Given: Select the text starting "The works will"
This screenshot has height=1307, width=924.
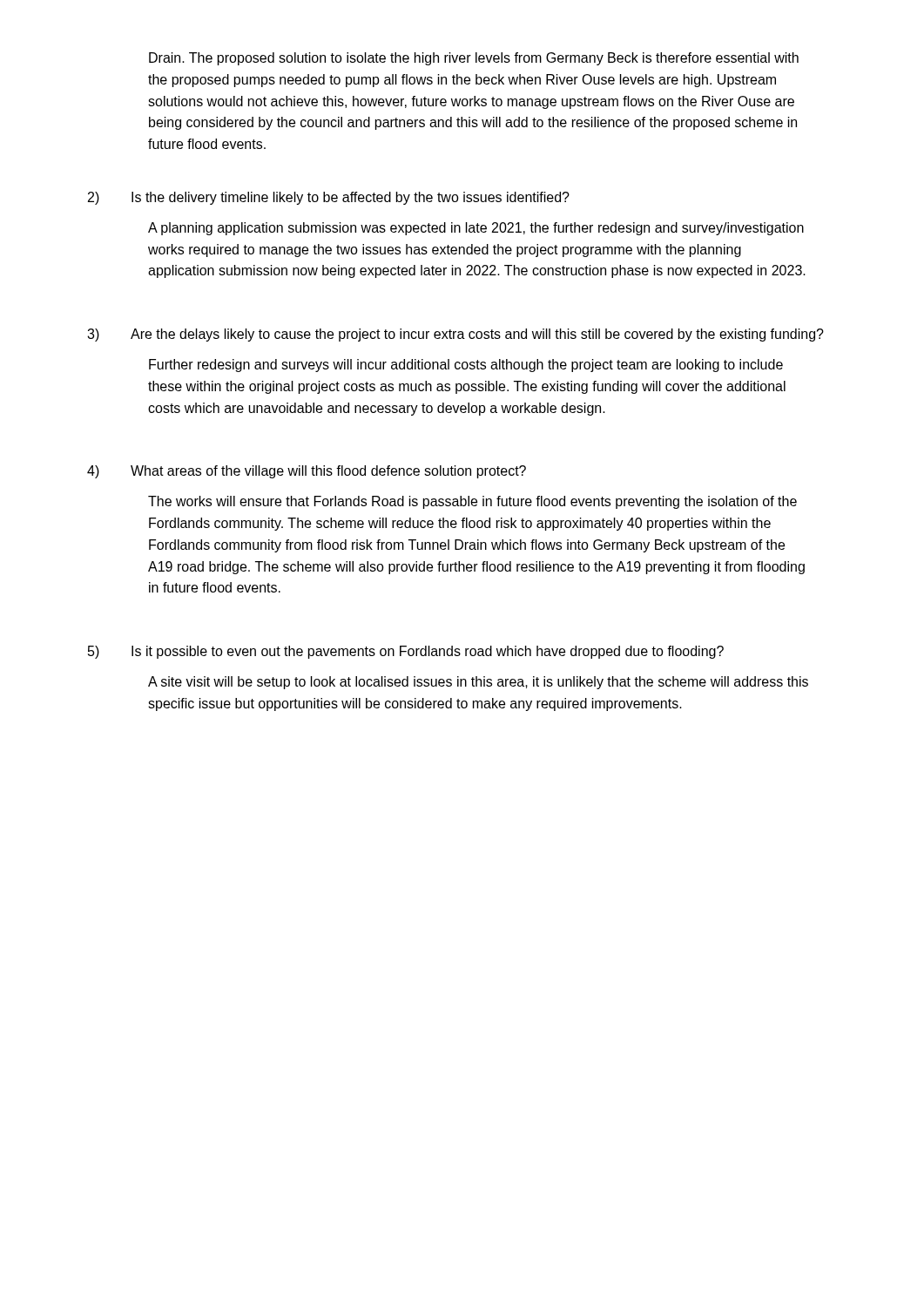Looking at the screenshot, I should tap(477, 545).
